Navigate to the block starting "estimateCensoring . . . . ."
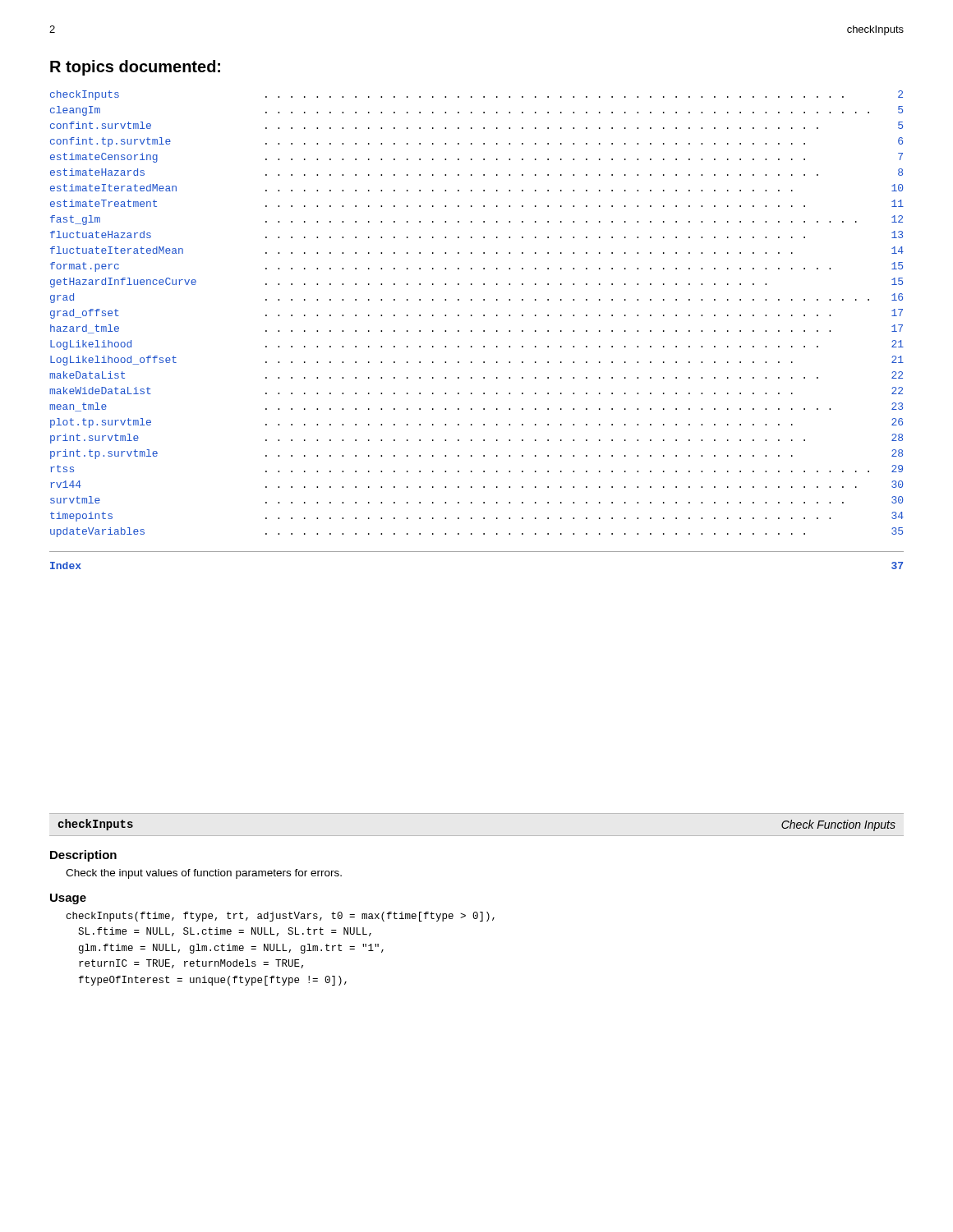 tap(476, 157)
